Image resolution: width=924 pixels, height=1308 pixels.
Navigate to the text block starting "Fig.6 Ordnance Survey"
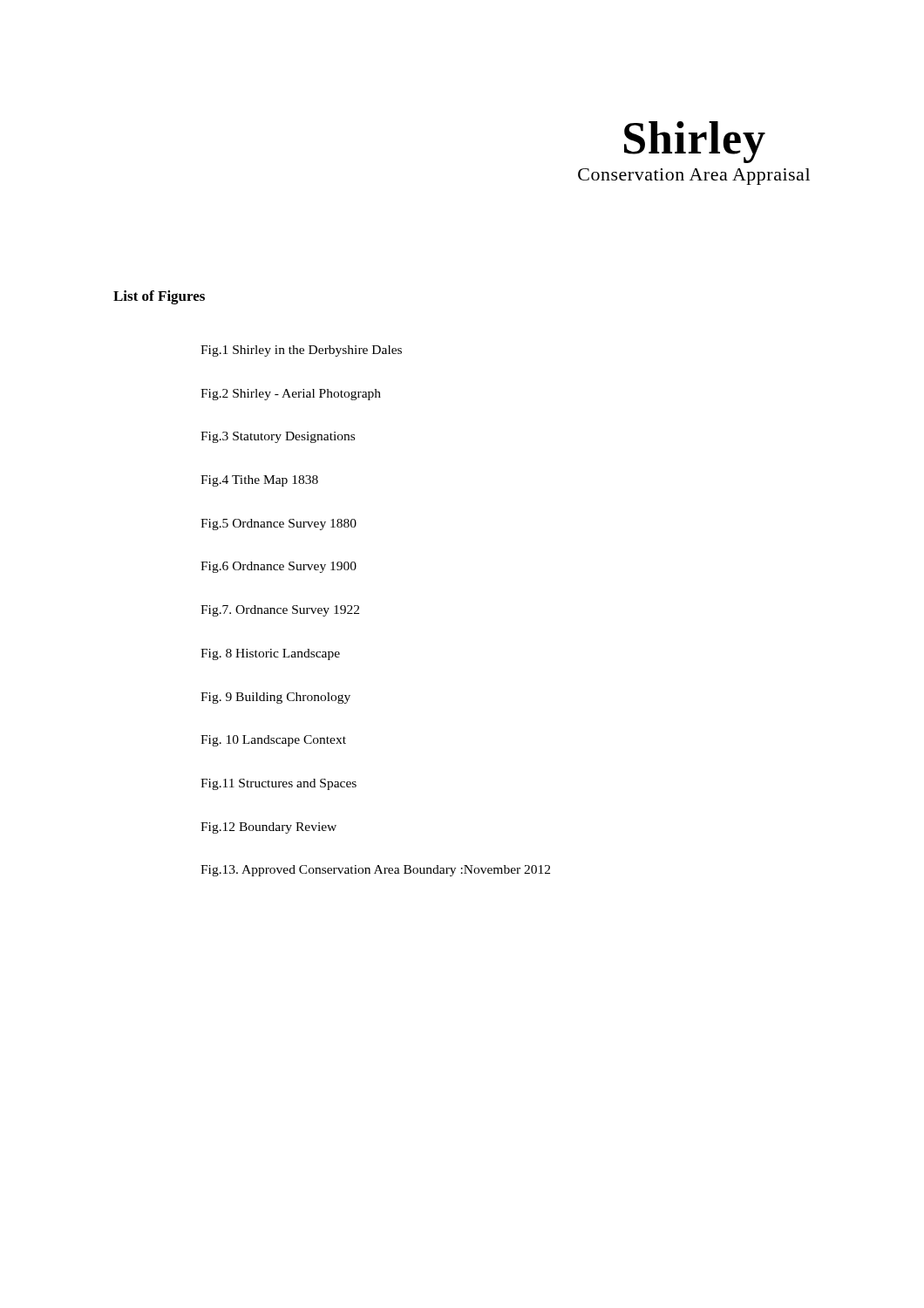point(279,566)
